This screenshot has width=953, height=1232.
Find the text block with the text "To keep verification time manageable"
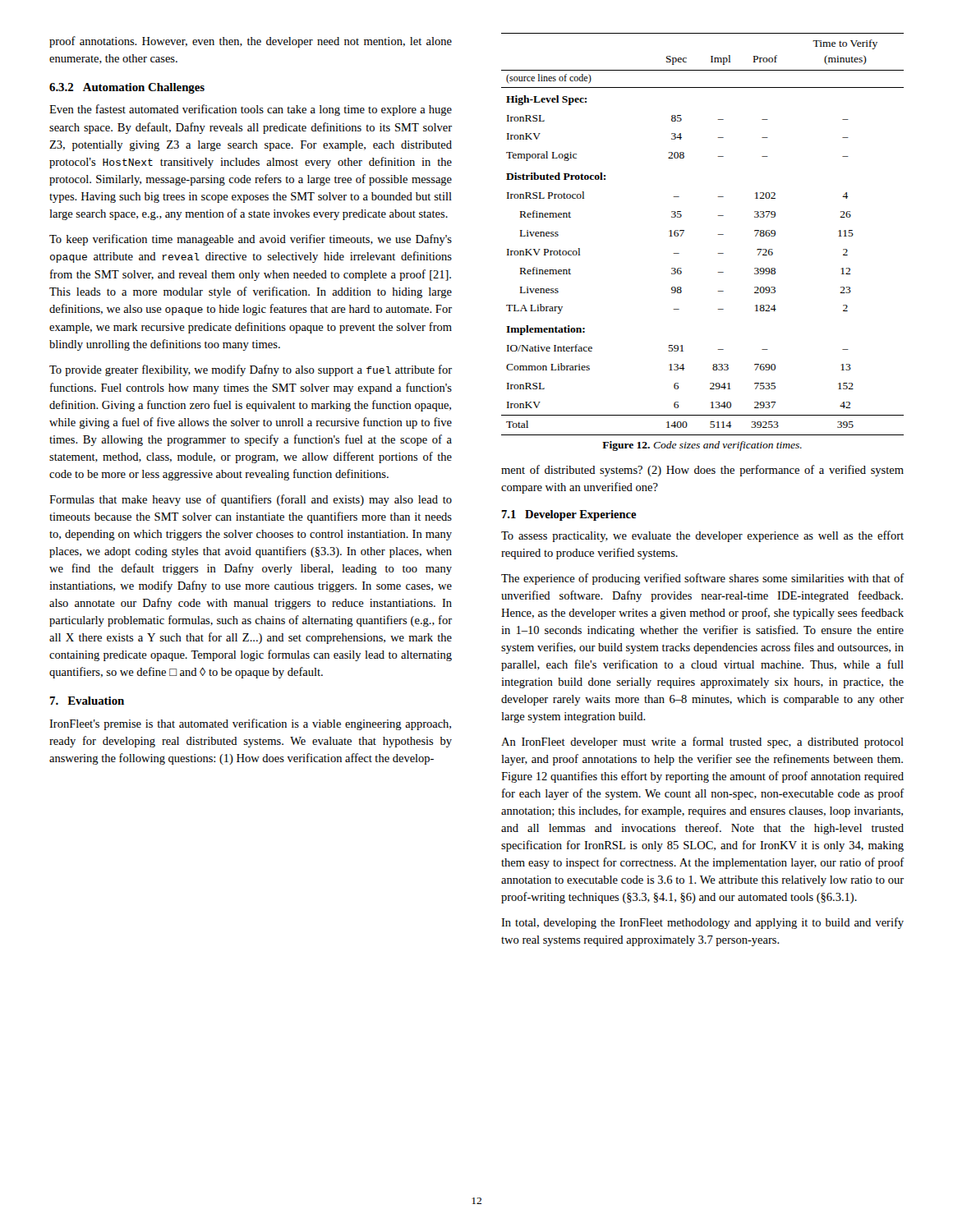(x=251, y=292)
